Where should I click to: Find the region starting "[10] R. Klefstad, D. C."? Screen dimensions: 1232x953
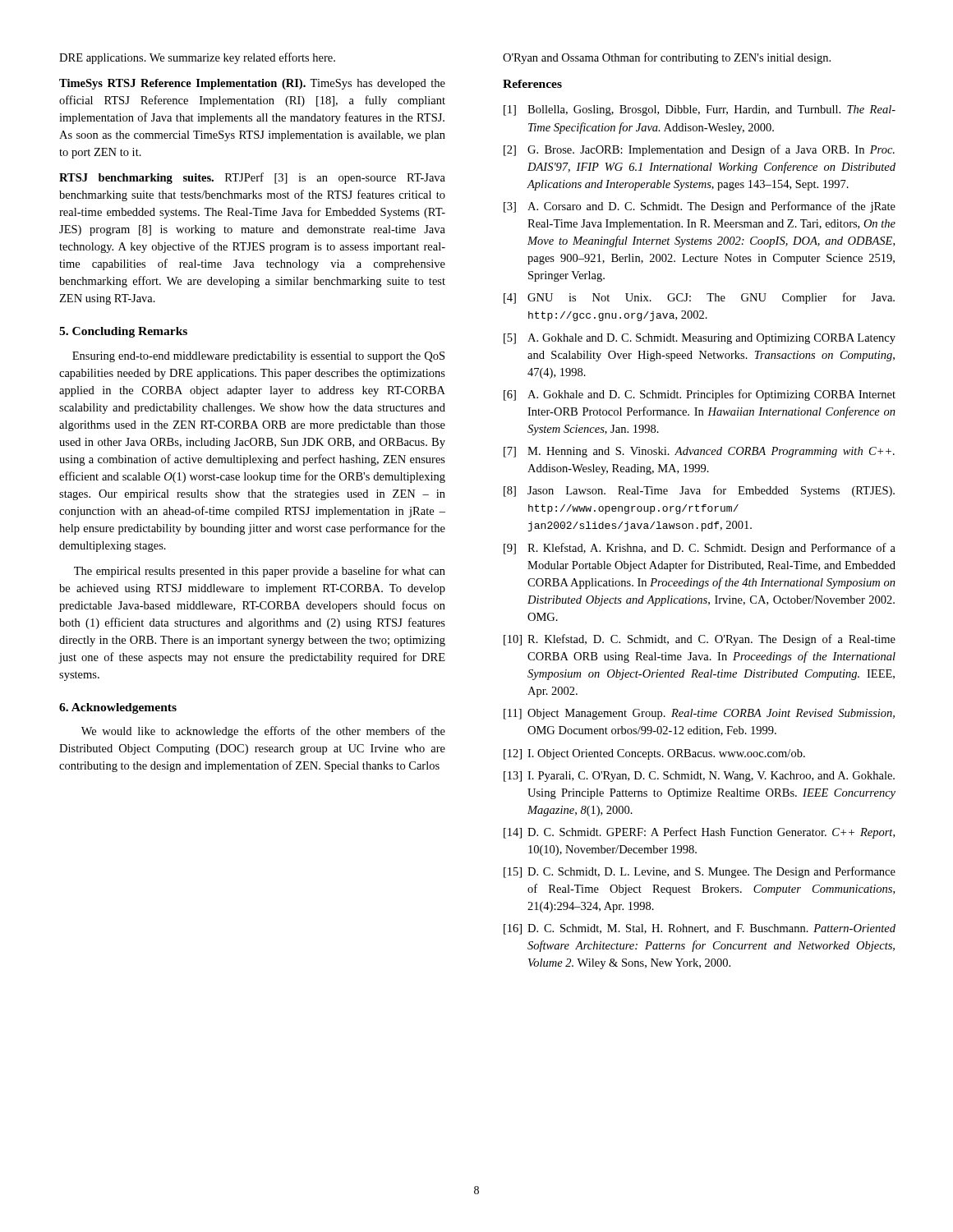699,666
